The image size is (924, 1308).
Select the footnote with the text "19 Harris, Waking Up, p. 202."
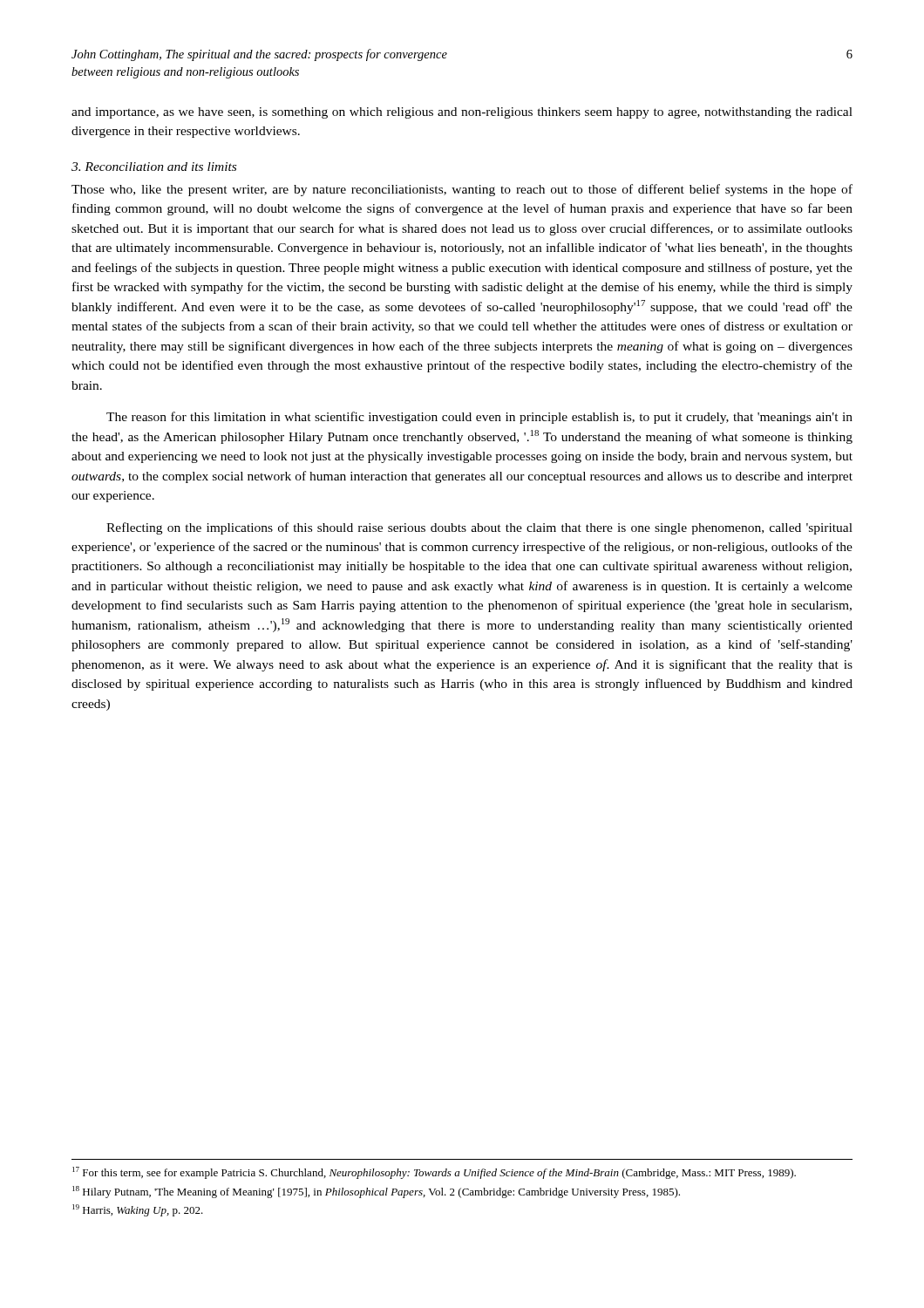click(x=137, y=1209)
